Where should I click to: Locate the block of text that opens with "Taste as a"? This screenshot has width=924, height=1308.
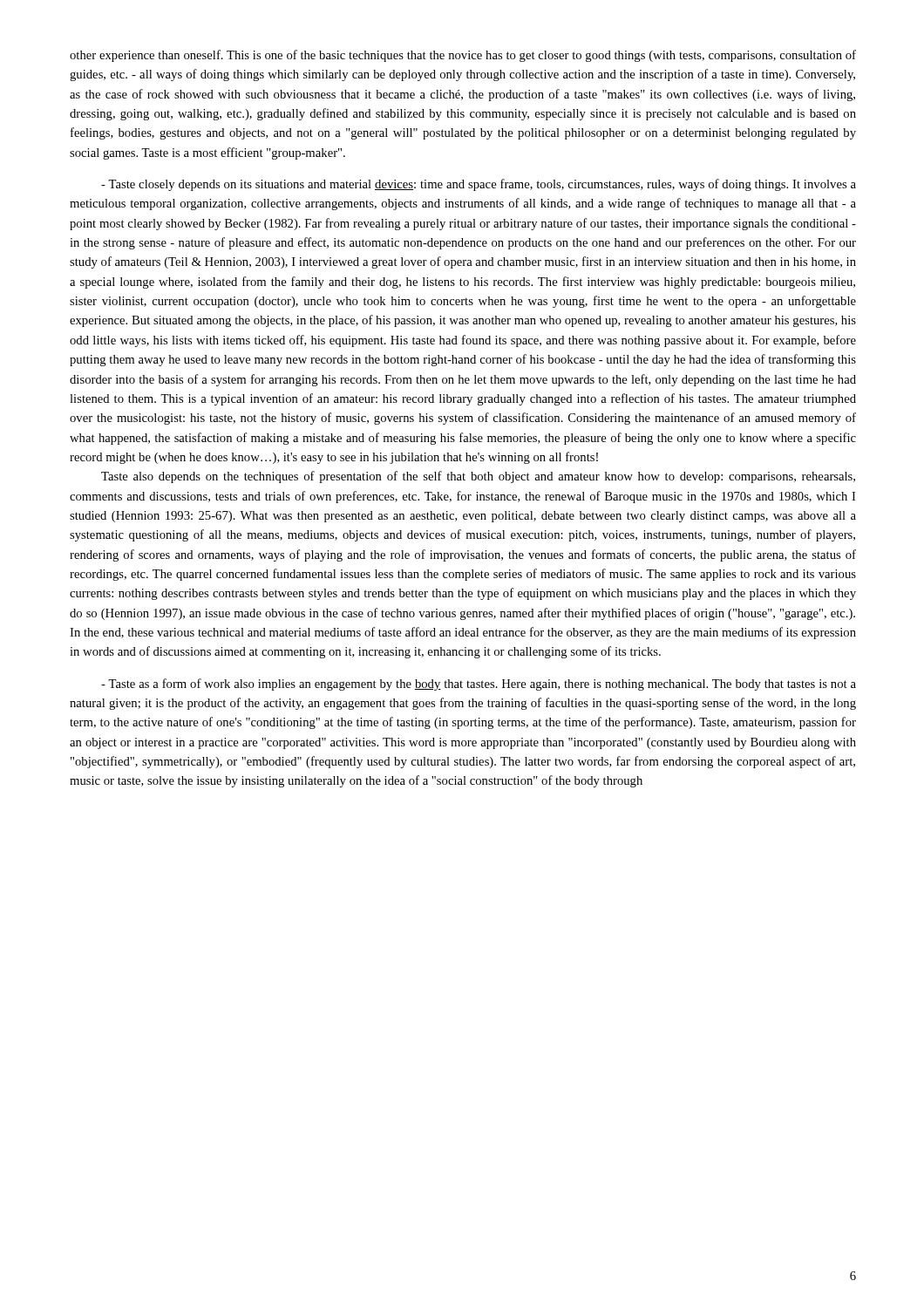click(x=463, y=732)
